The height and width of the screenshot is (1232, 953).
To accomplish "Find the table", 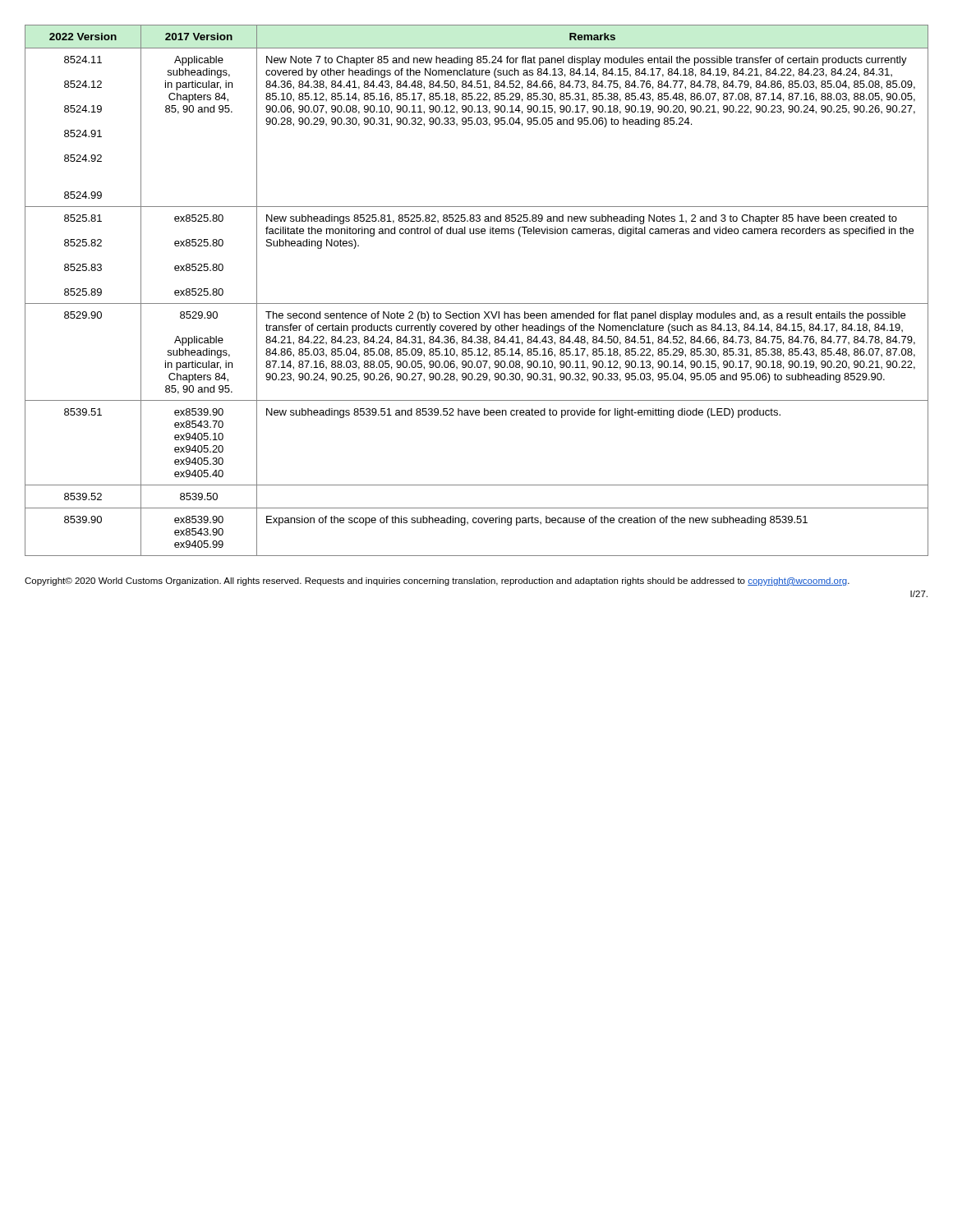I will point(476,290).
